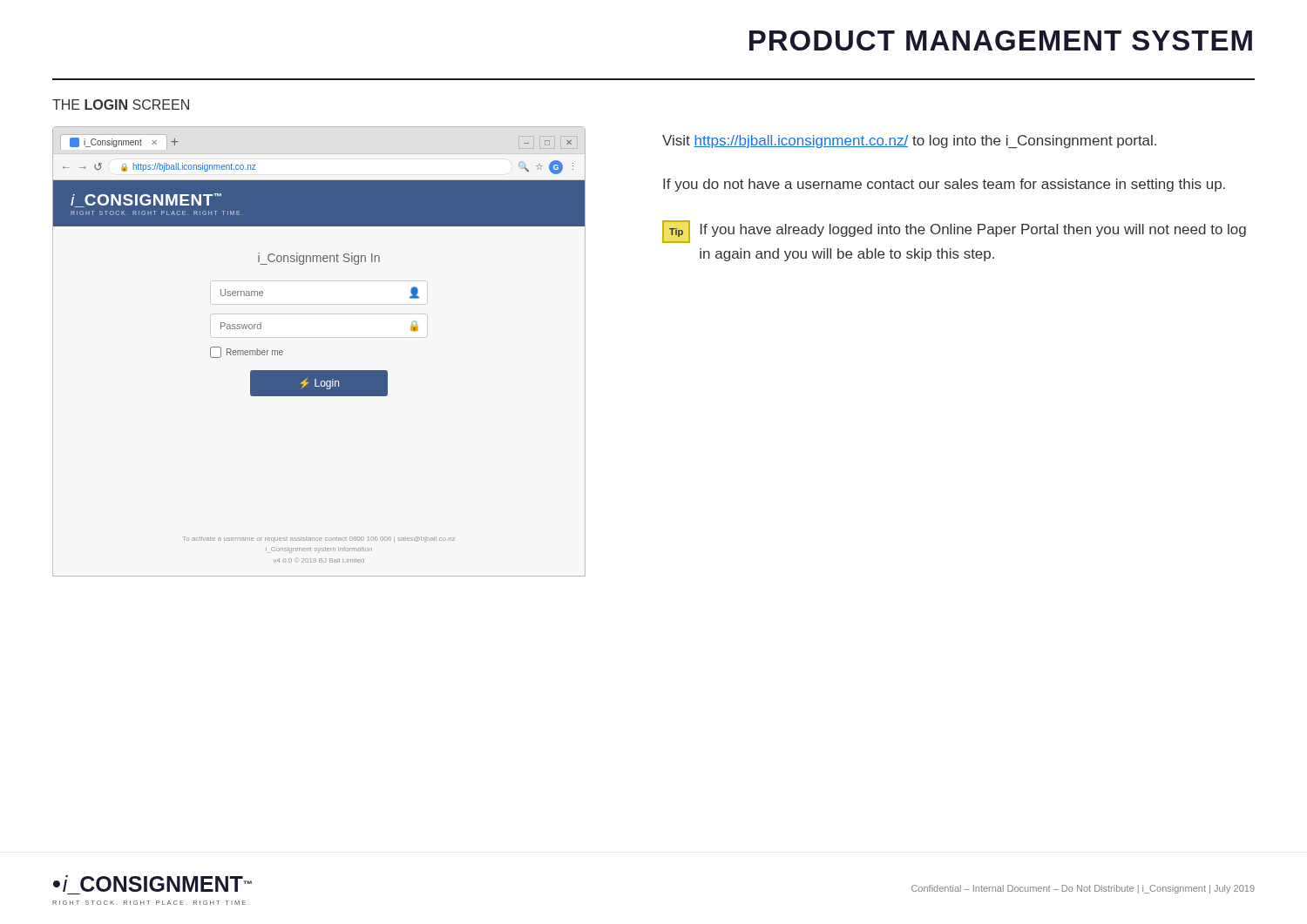The height and width of the screenshot is (924, 1307).
Task: Select the text block that says "If you do not"
Action: 944,184
